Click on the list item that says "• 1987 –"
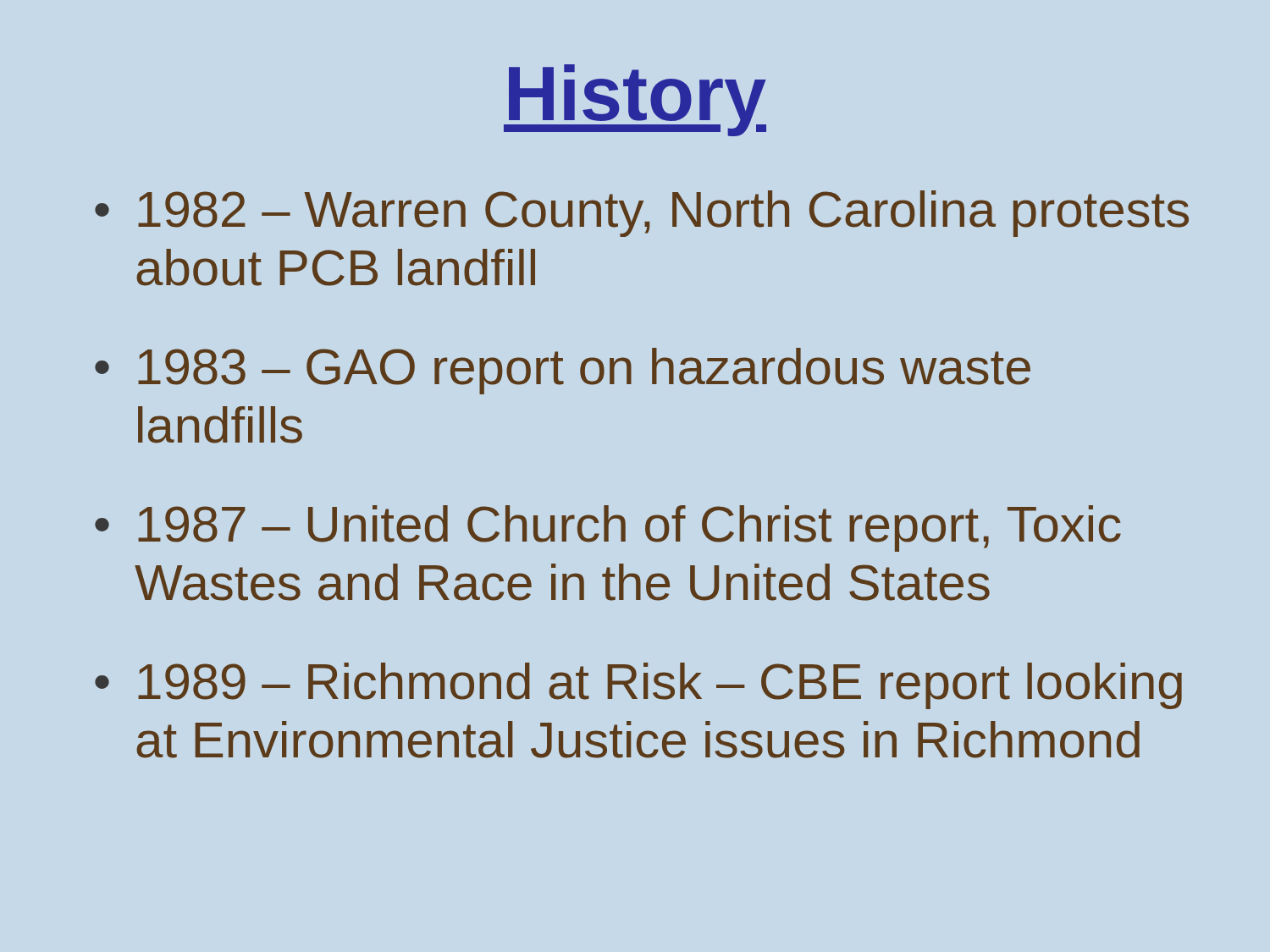 click(648, 553)
